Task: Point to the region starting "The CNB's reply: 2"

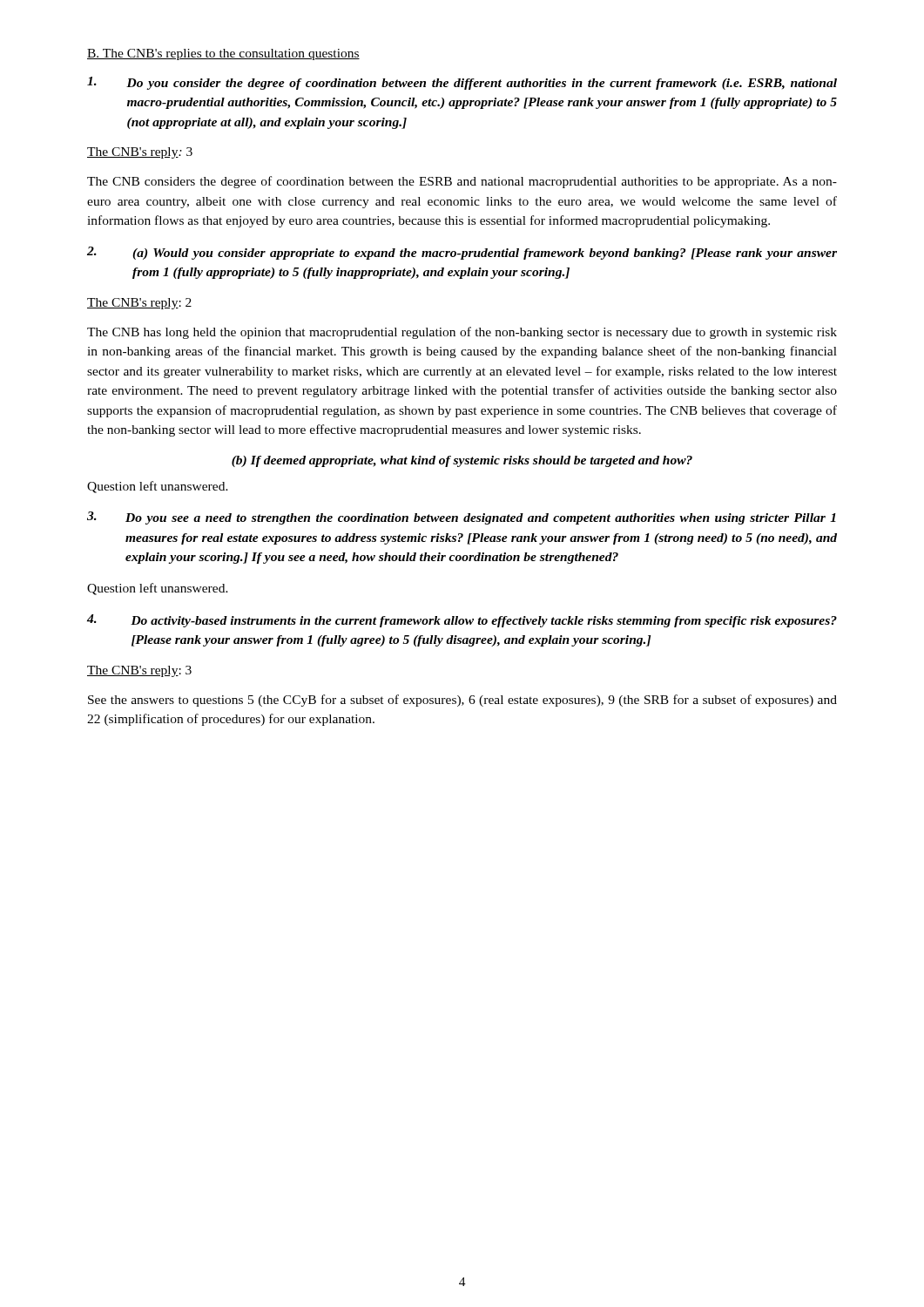Action: 140,302
